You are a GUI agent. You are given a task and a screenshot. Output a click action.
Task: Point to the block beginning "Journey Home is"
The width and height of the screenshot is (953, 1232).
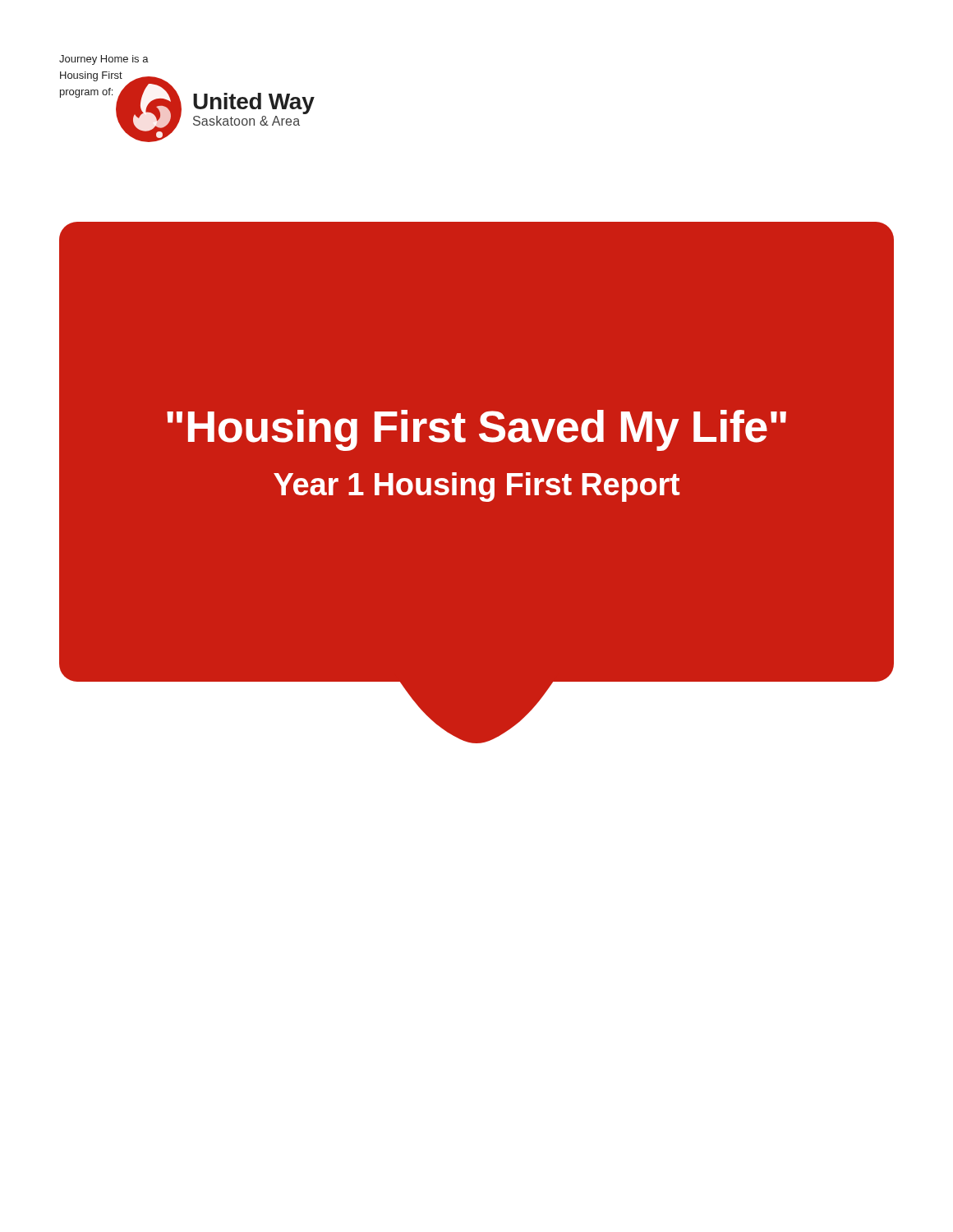click(104, 75)
